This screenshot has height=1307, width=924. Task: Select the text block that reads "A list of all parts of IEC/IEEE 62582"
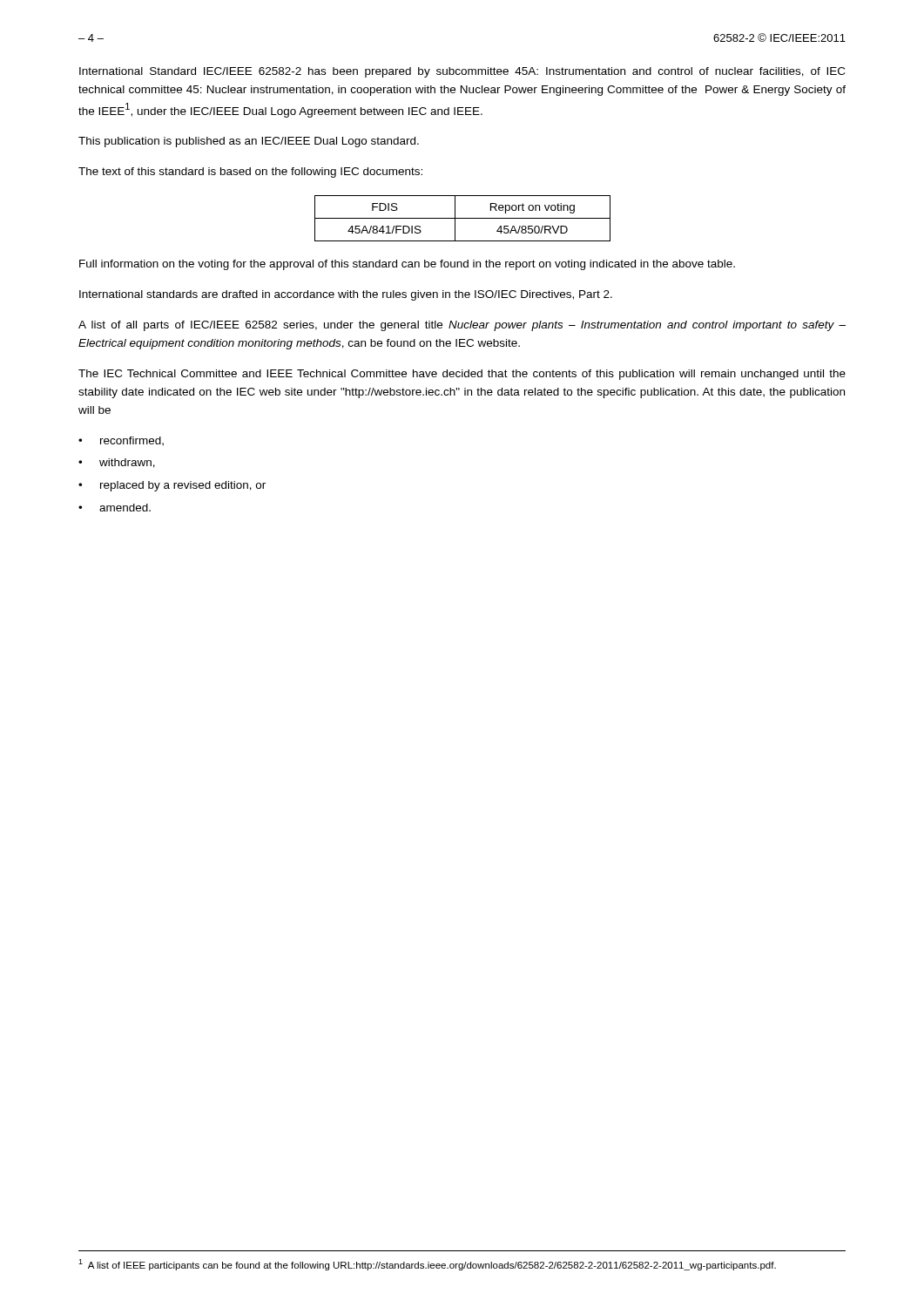tap(462, 334)
